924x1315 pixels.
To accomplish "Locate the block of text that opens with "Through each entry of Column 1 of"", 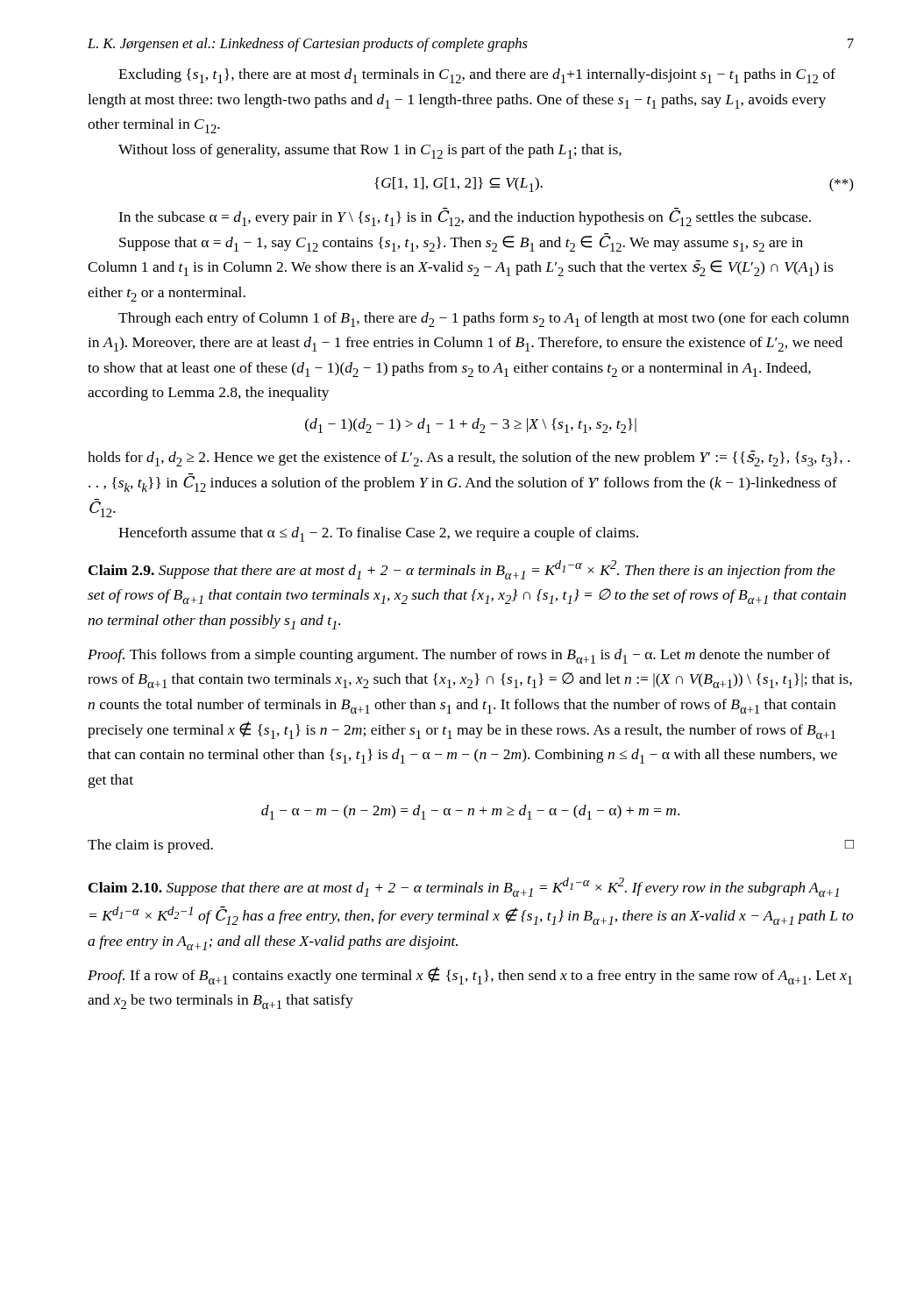I will pyautogui.click(x=471, y=355).
